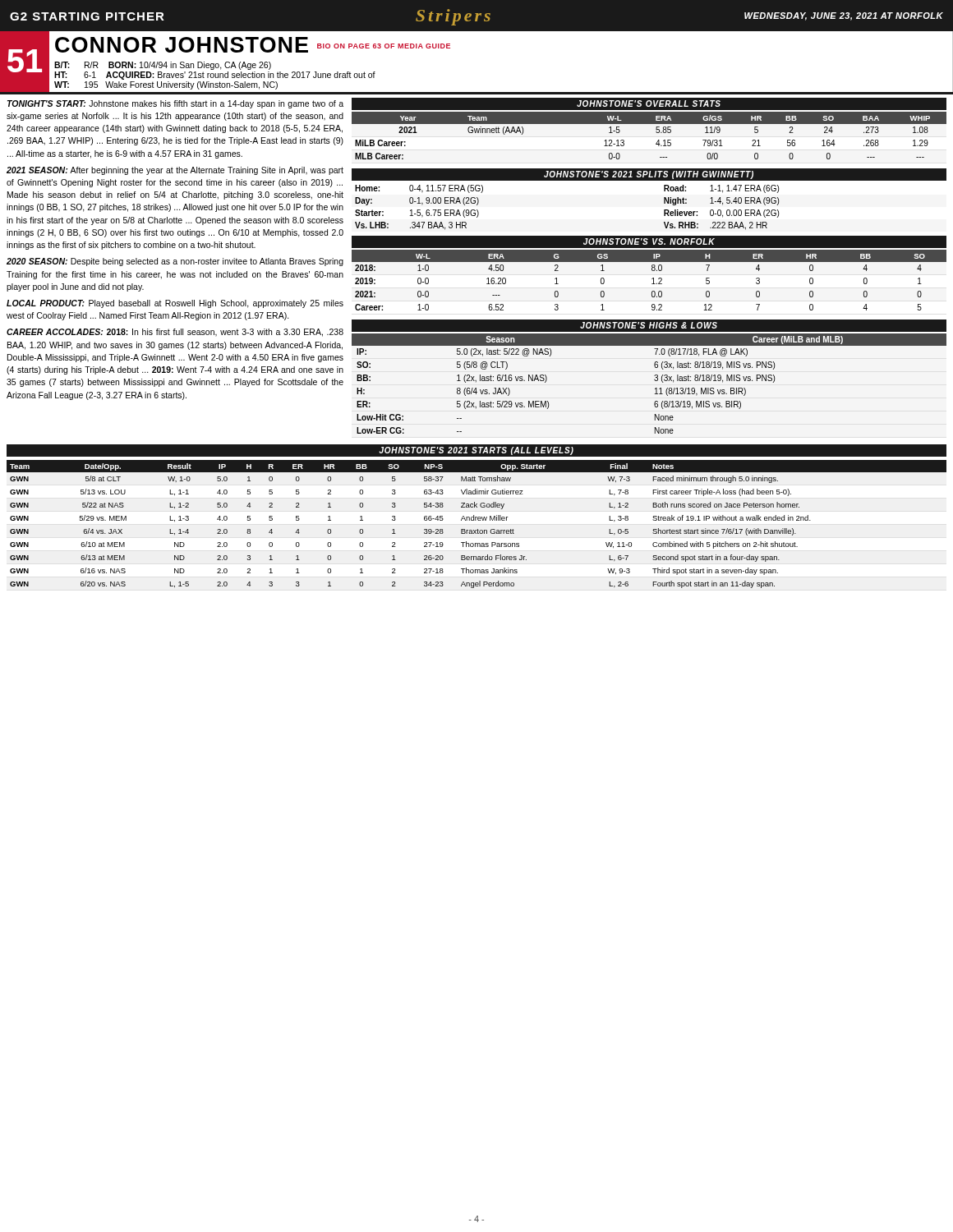
Task: Locate the text block that reads "TONIGHT'S START: Johnstone makes his fifth start in"
Action: pyautogui.click(x=175, y=128)
